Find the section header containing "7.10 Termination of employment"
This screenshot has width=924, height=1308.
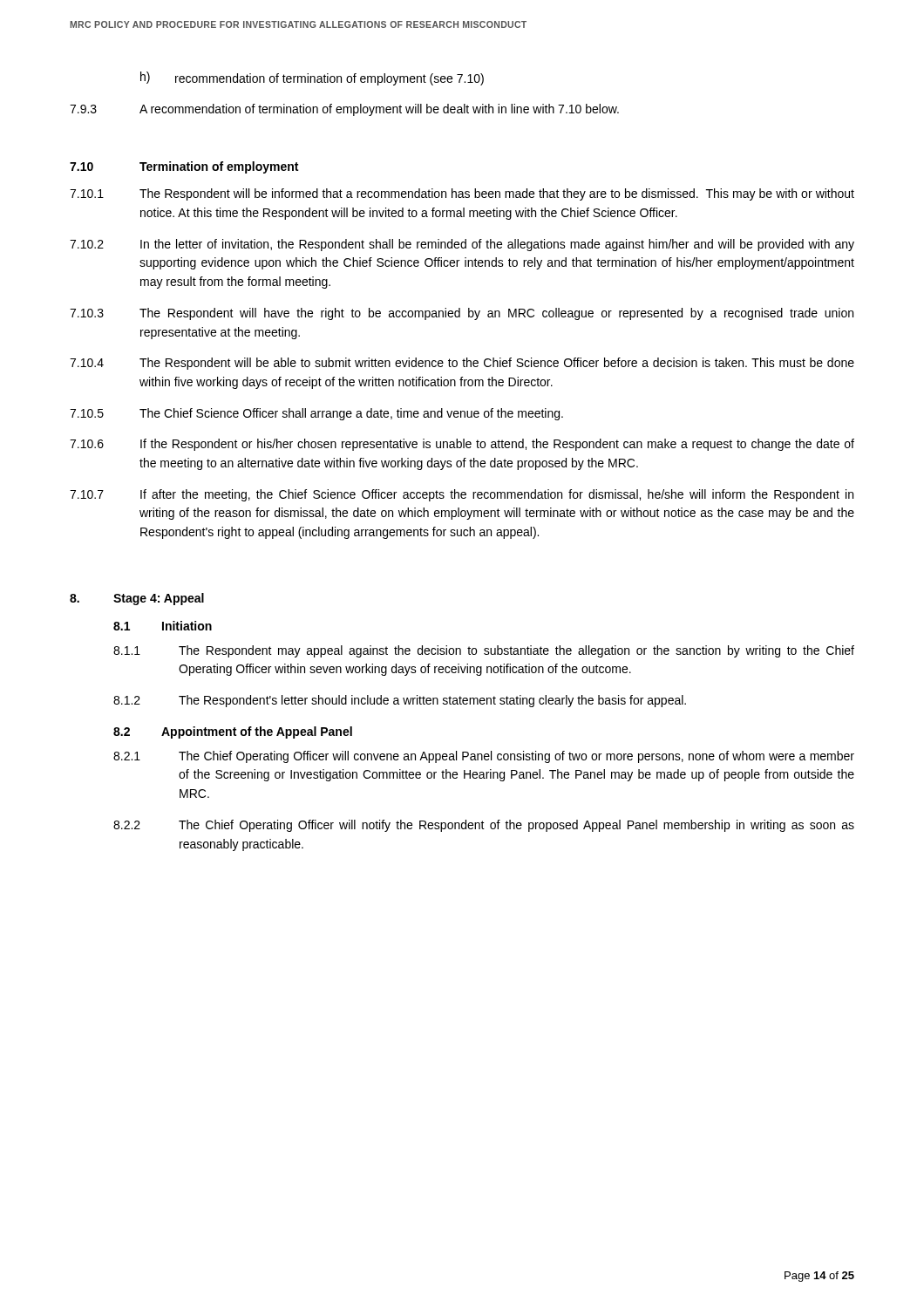[x=184, y=167]
